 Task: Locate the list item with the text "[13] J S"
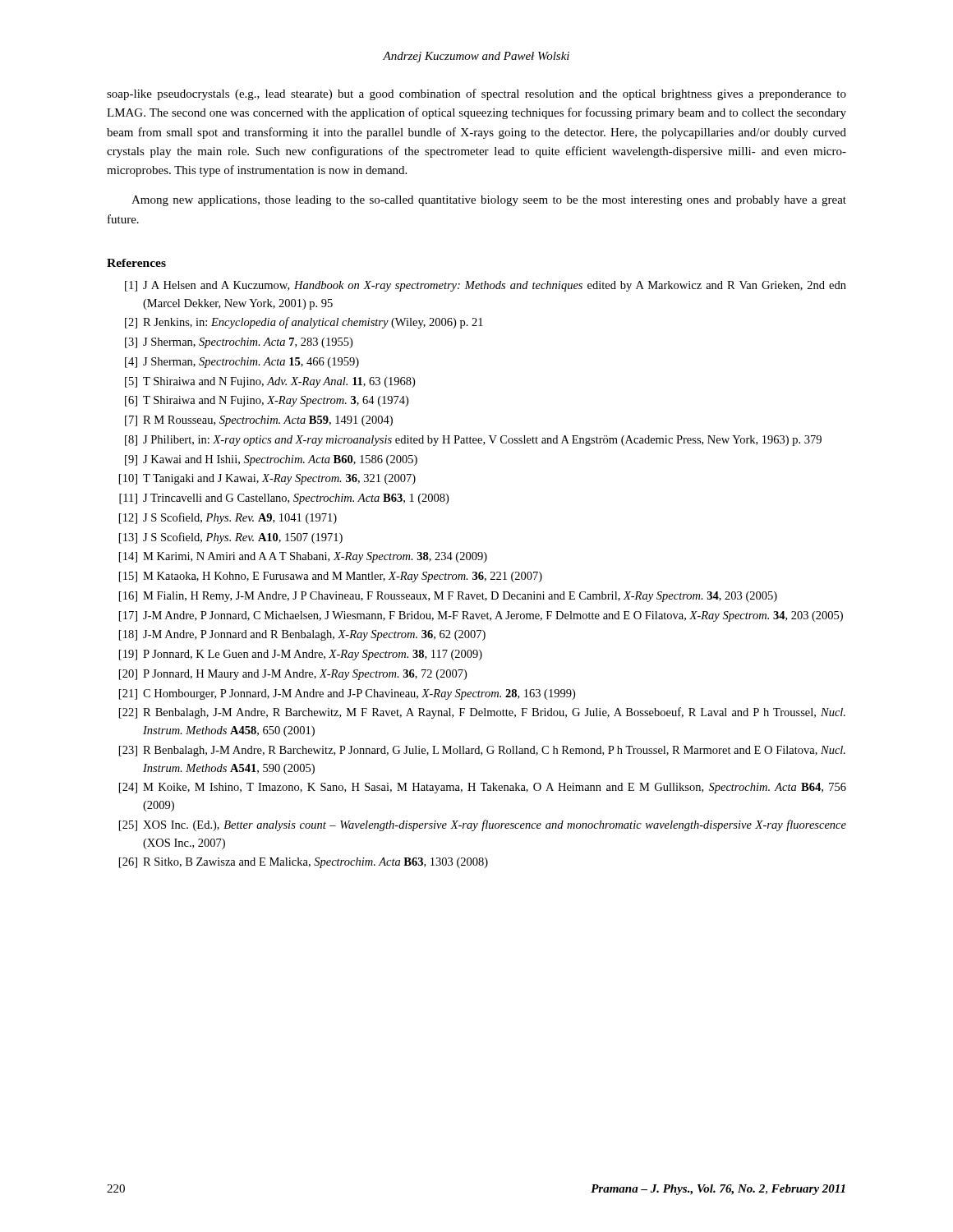coord(231,538)
